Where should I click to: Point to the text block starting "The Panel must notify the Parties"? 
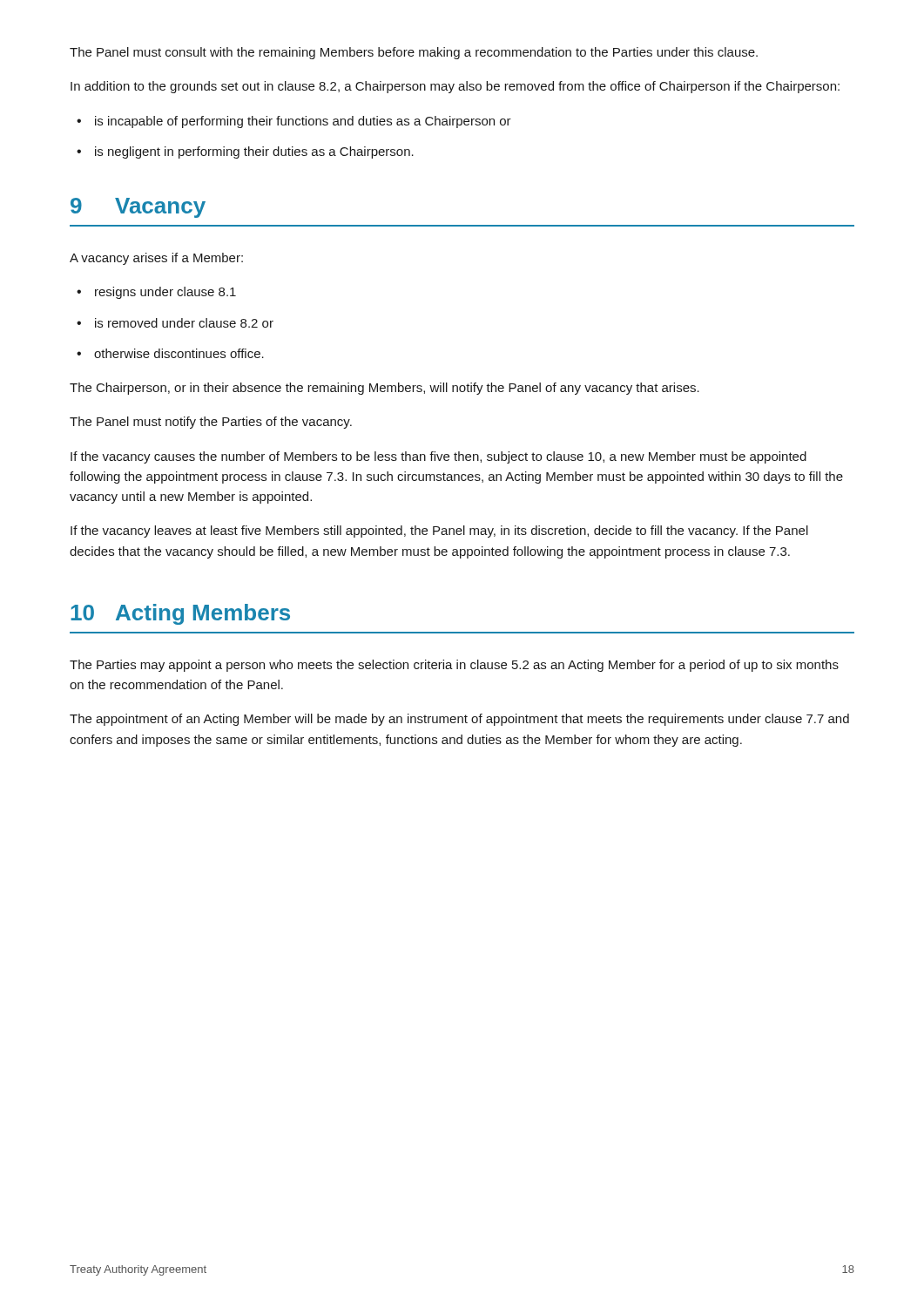click(x=211, y=422)
